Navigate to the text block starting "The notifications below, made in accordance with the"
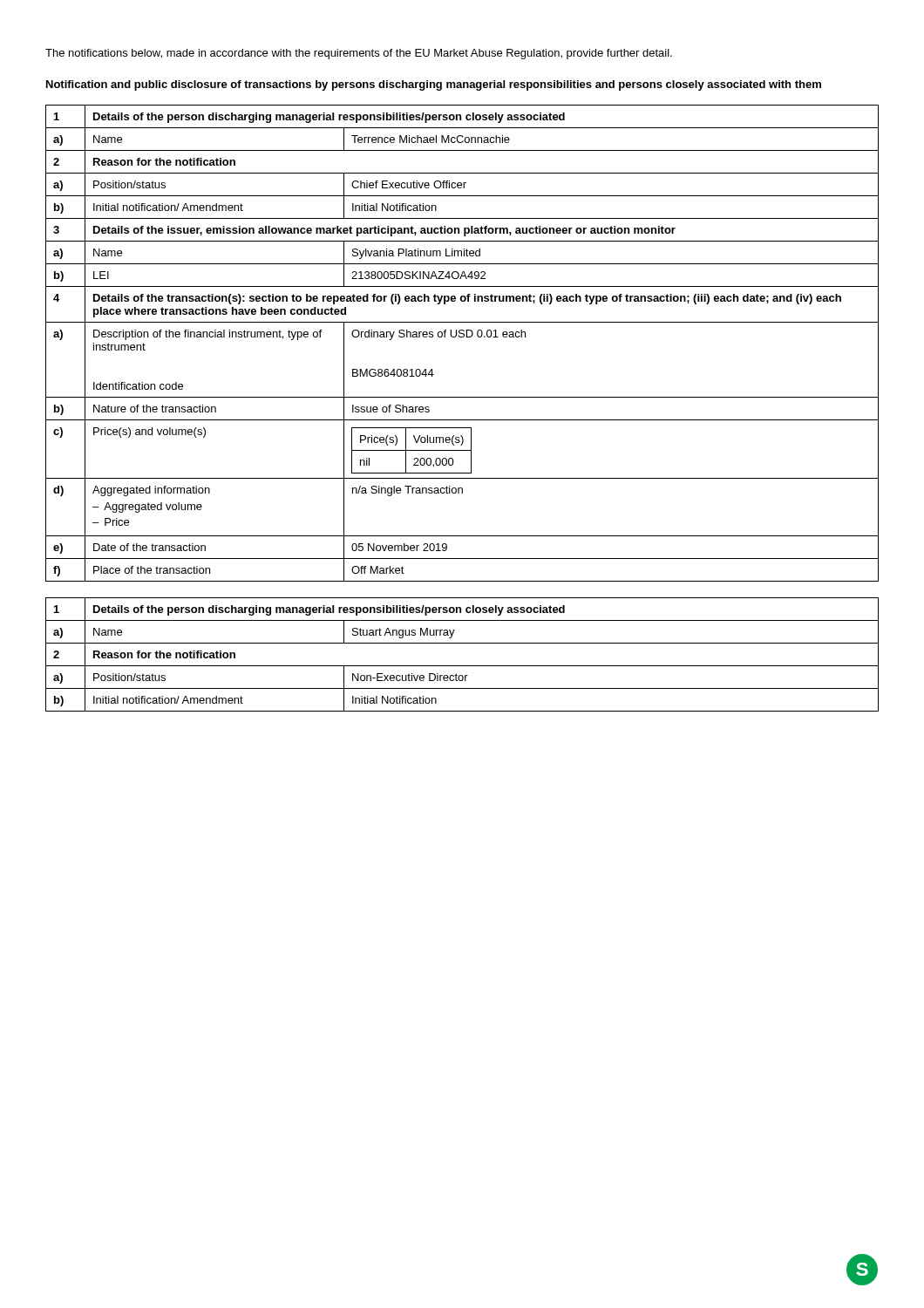 [x=462, y=53]
